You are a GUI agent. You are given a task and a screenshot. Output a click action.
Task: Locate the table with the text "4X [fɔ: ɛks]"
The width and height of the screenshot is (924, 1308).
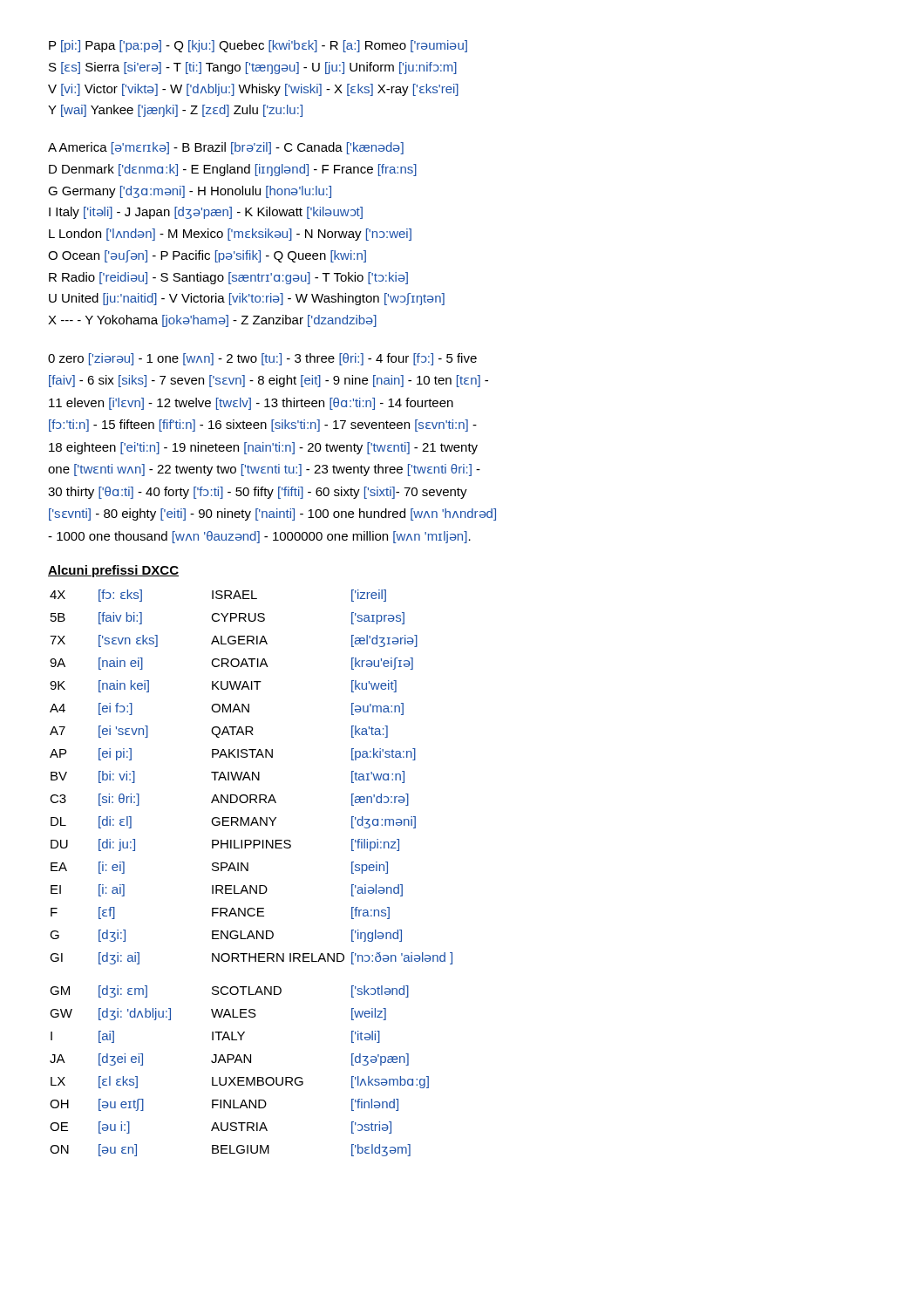pos(462,872)
